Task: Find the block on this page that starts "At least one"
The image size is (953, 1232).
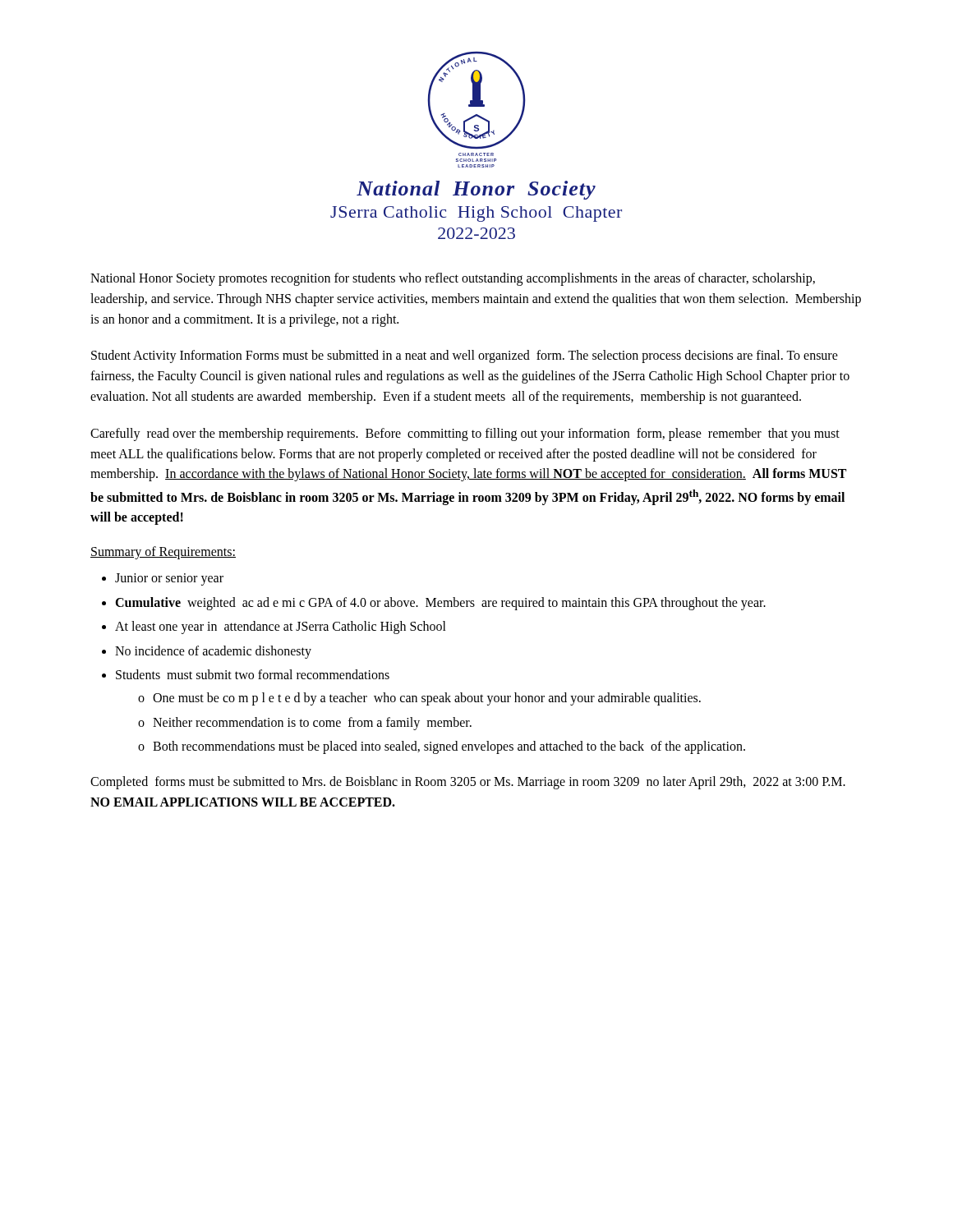Action: click(281, 627)
